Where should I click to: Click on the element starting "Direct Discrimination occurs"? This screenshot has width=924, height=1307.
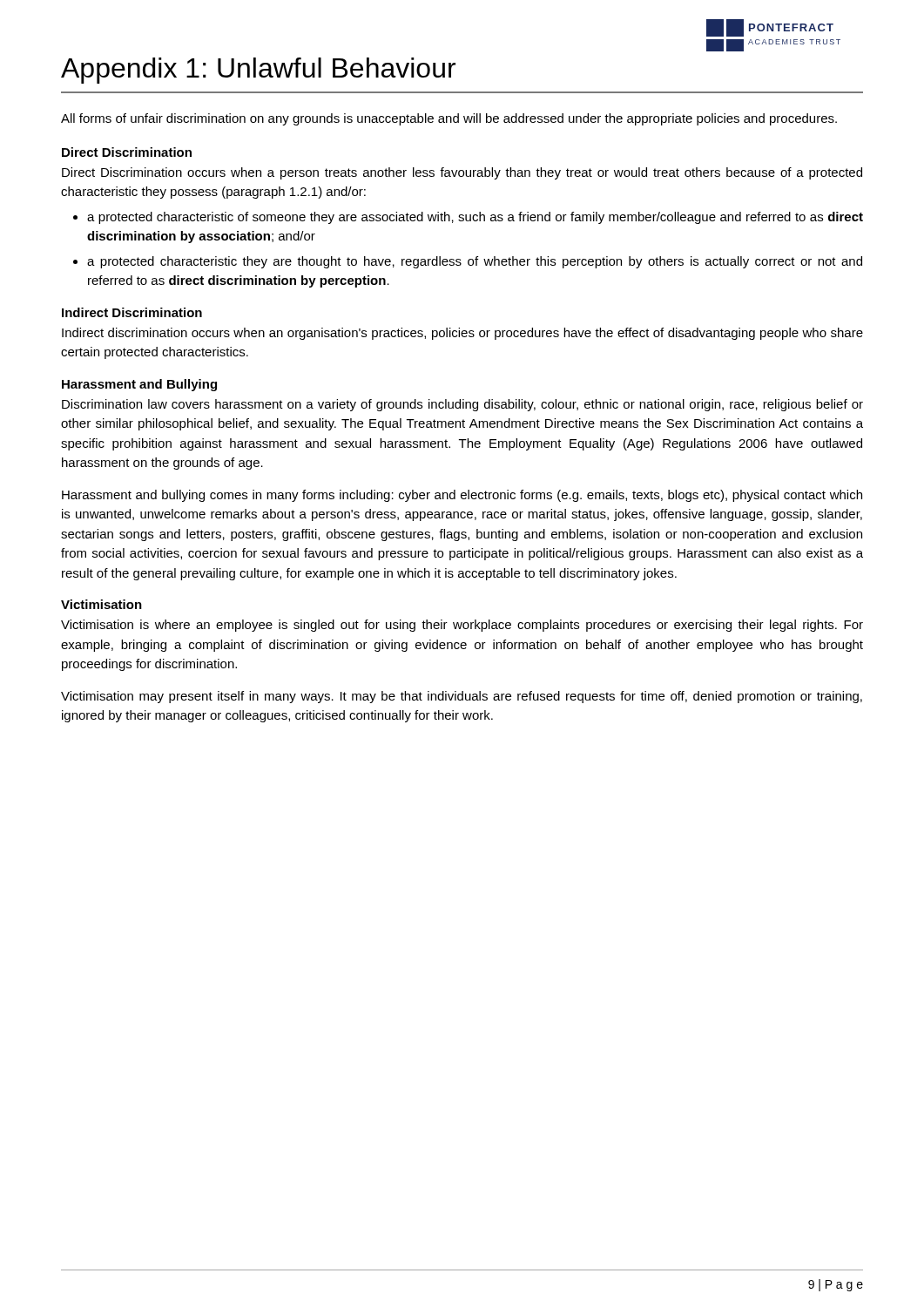(462, 181)
